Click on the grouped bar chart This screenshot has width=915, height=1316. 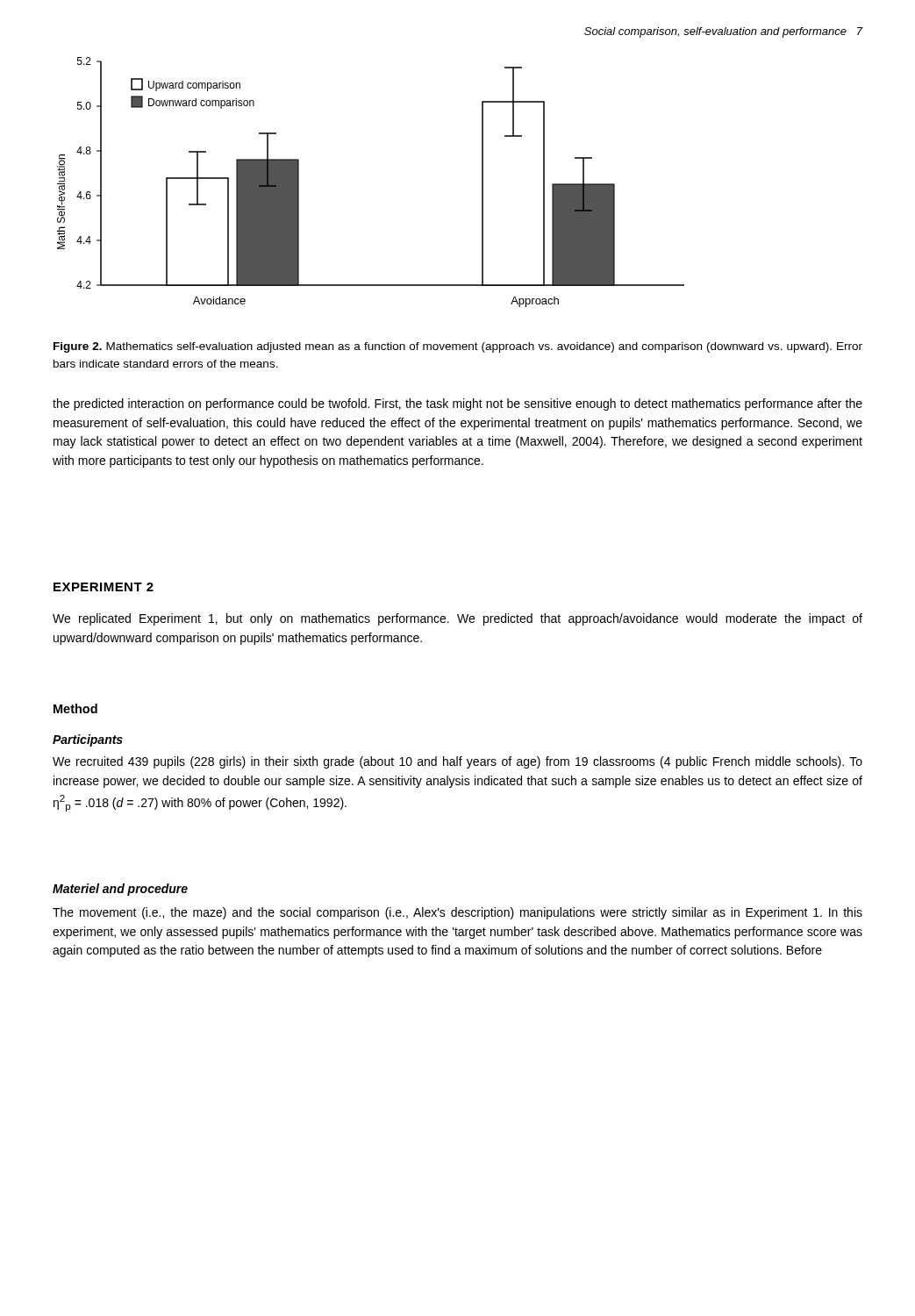click(377, 190)
